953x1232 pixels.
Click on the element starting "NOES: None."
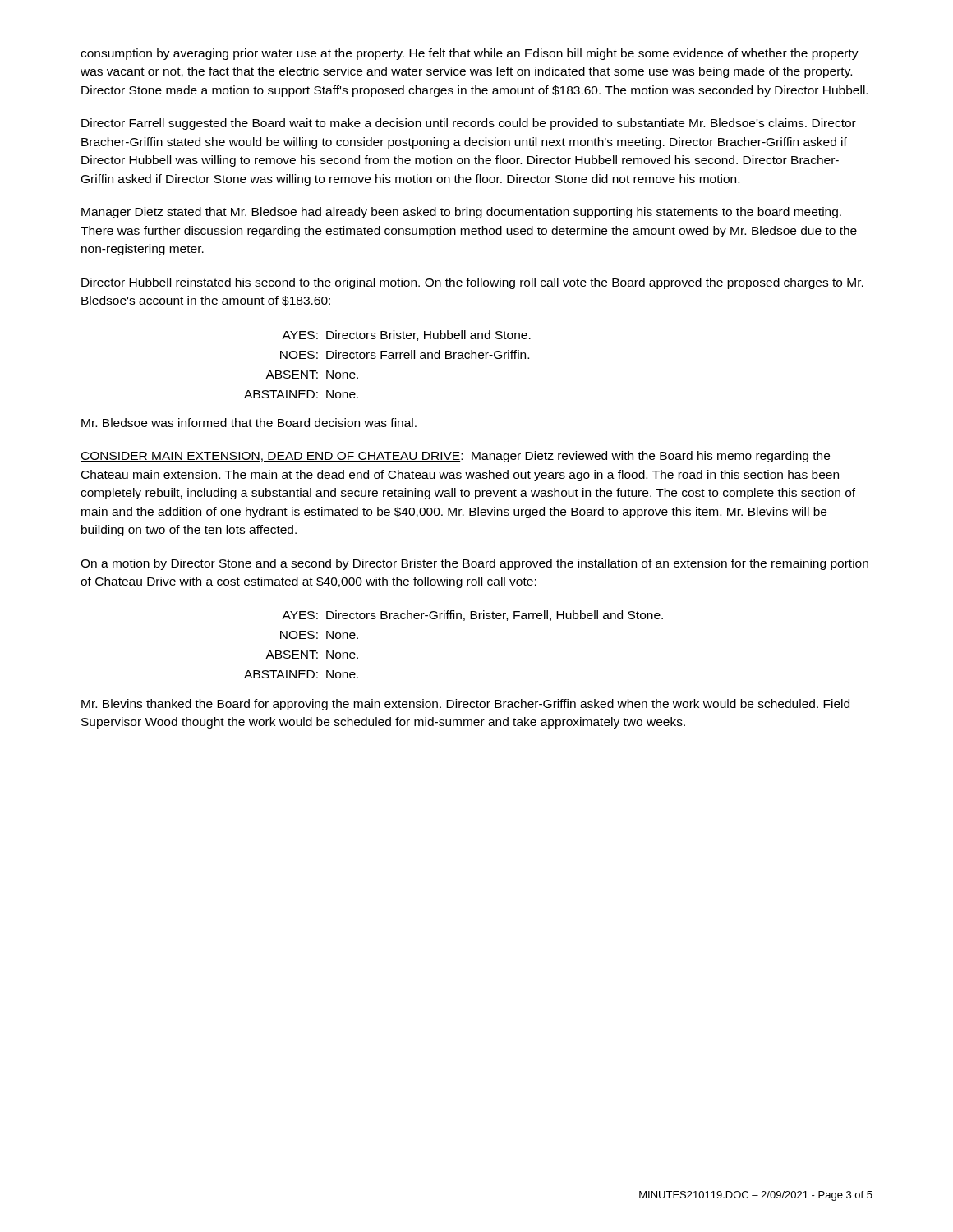[319, 635]
